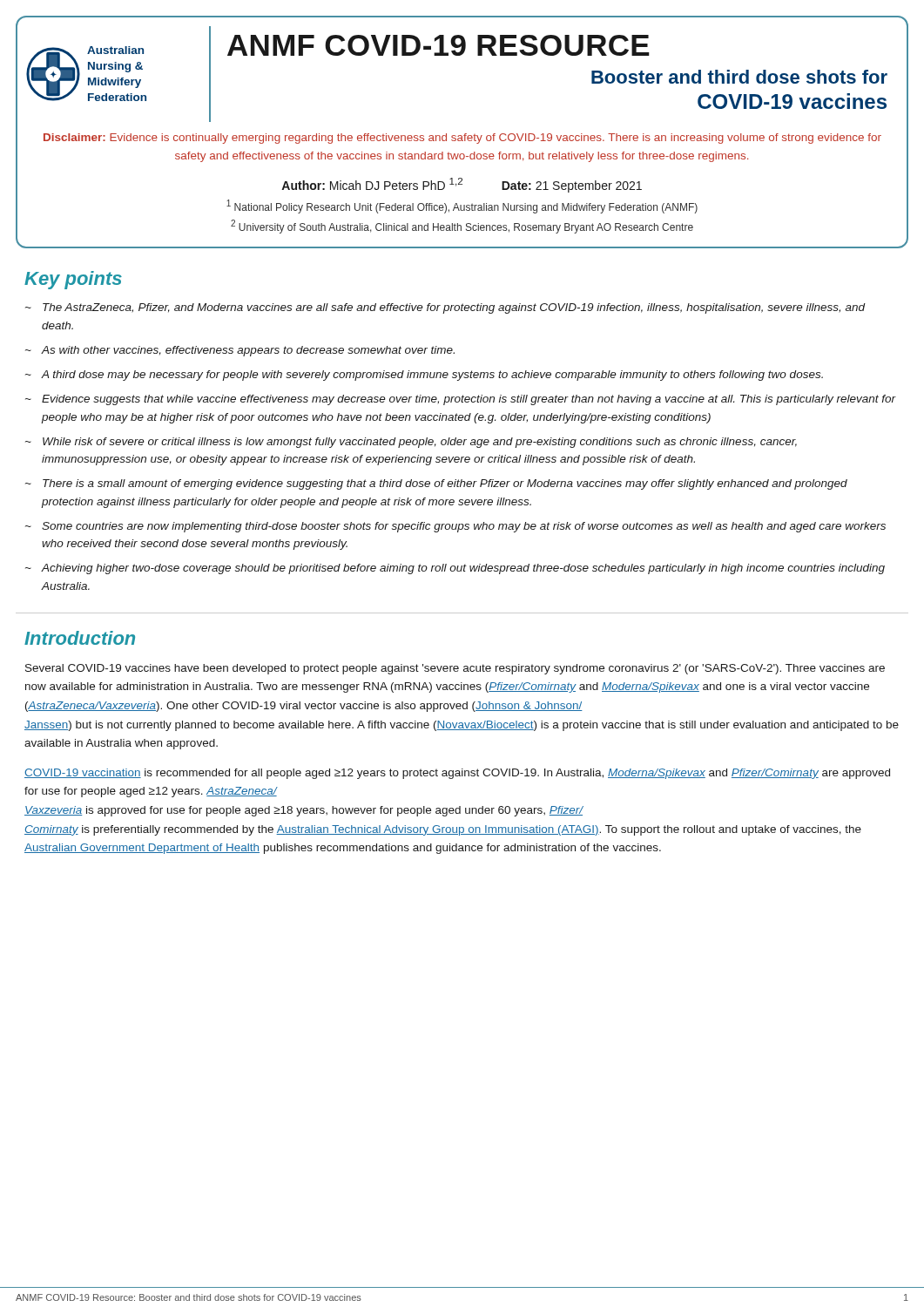Locate the list item containing "~ Some countries are"
Screen dimensions: 1307x924
(455, 534)
